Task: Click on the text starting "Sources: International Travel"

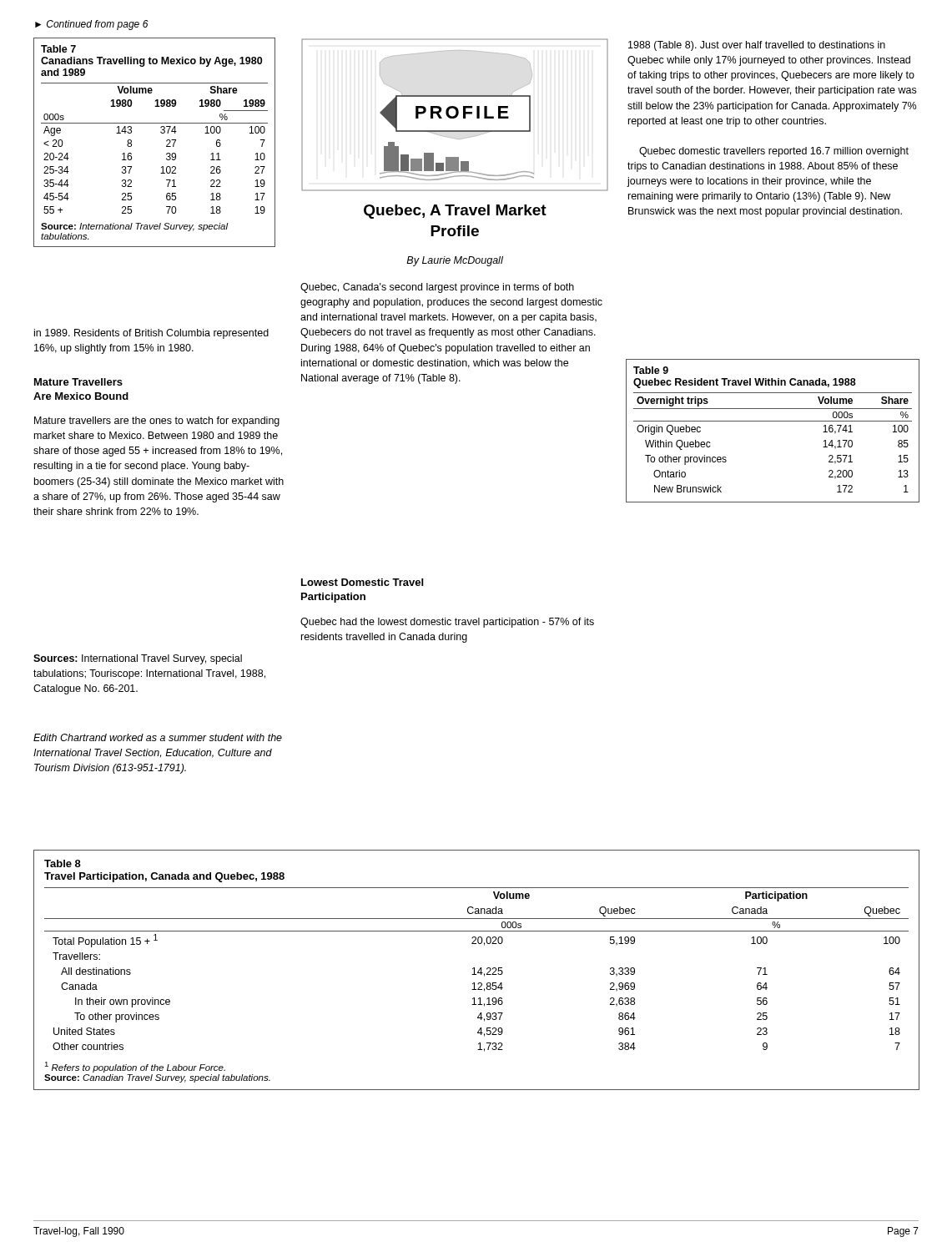Action: click(150, 674)
